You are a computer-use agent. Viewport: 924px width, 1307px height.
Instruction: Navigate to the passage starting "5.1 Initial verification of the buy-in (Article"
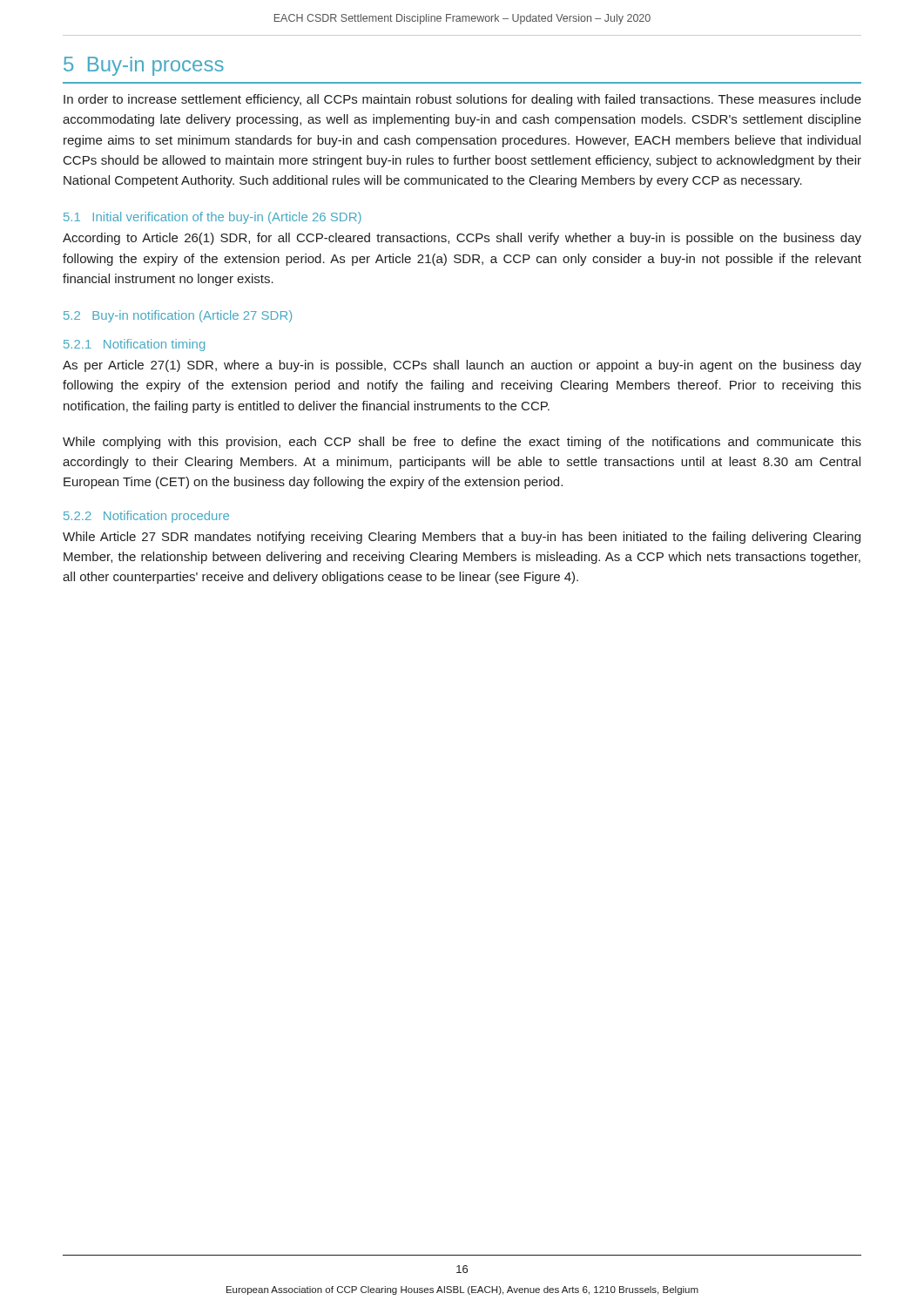(212, 218)
